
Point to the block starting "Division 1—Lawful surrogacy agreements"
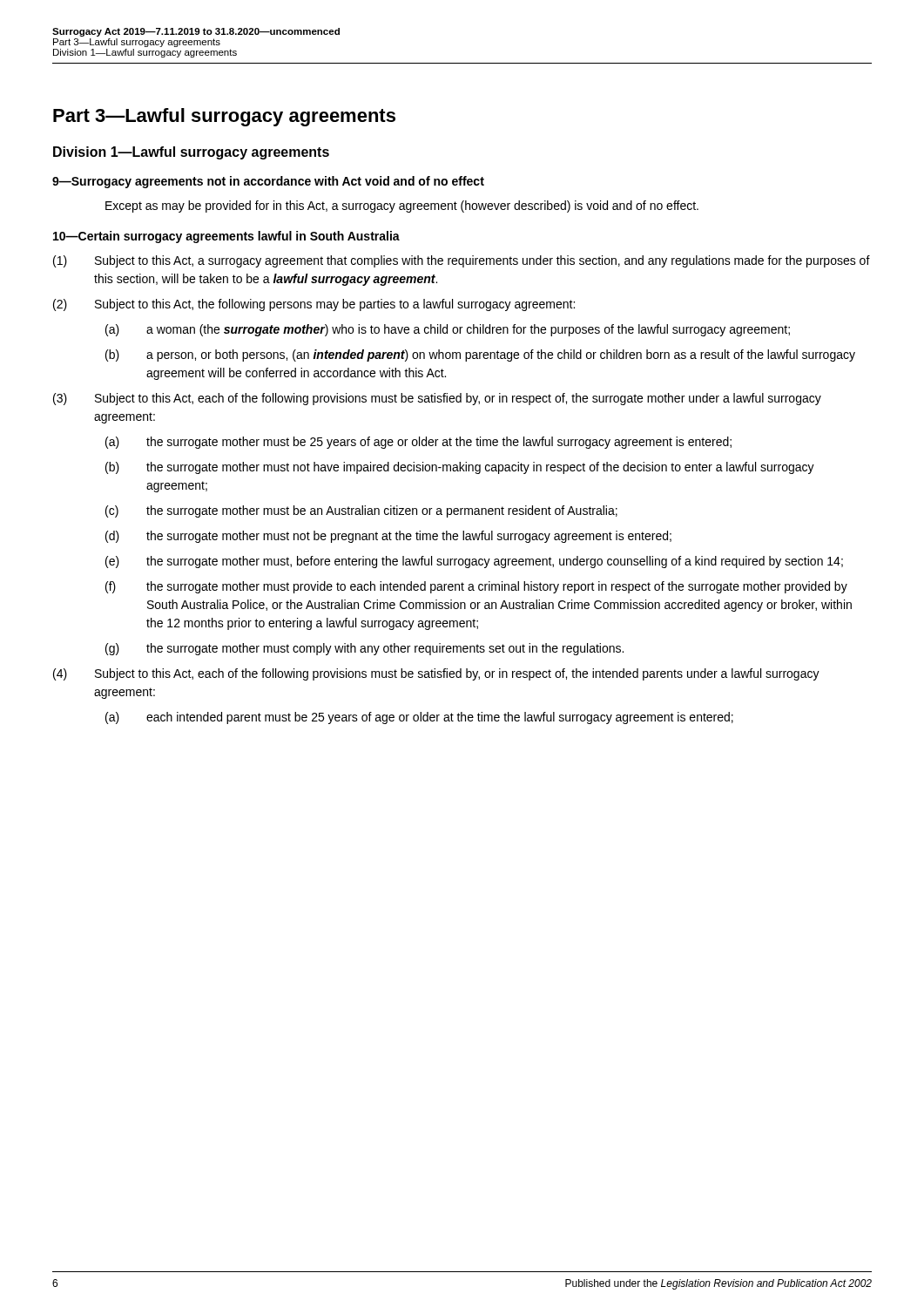(191, 152)
